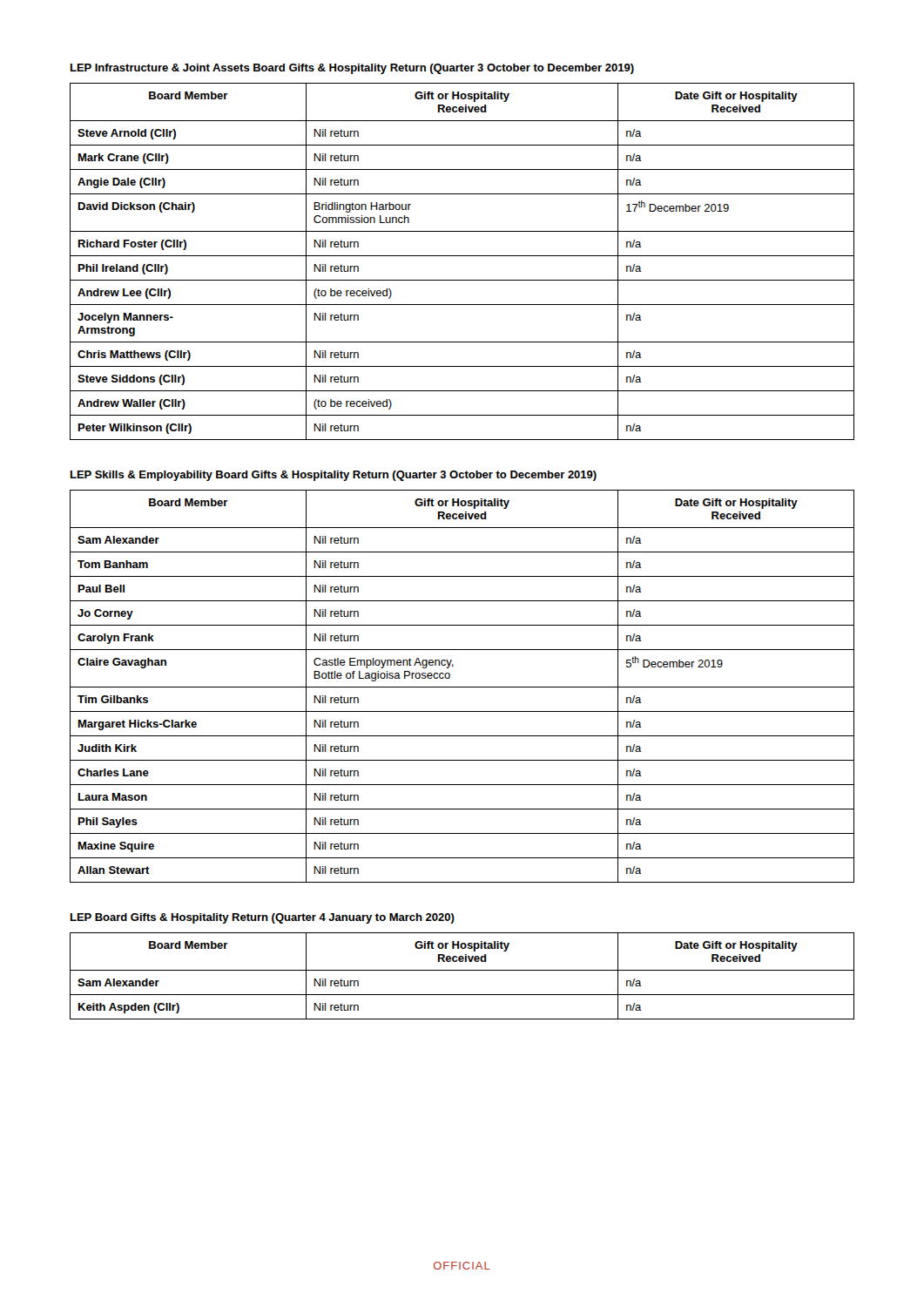Locate the passage starting "LEP Infrastructure & Joint"
Viewport: 924px width, 1307px height.
352,68
